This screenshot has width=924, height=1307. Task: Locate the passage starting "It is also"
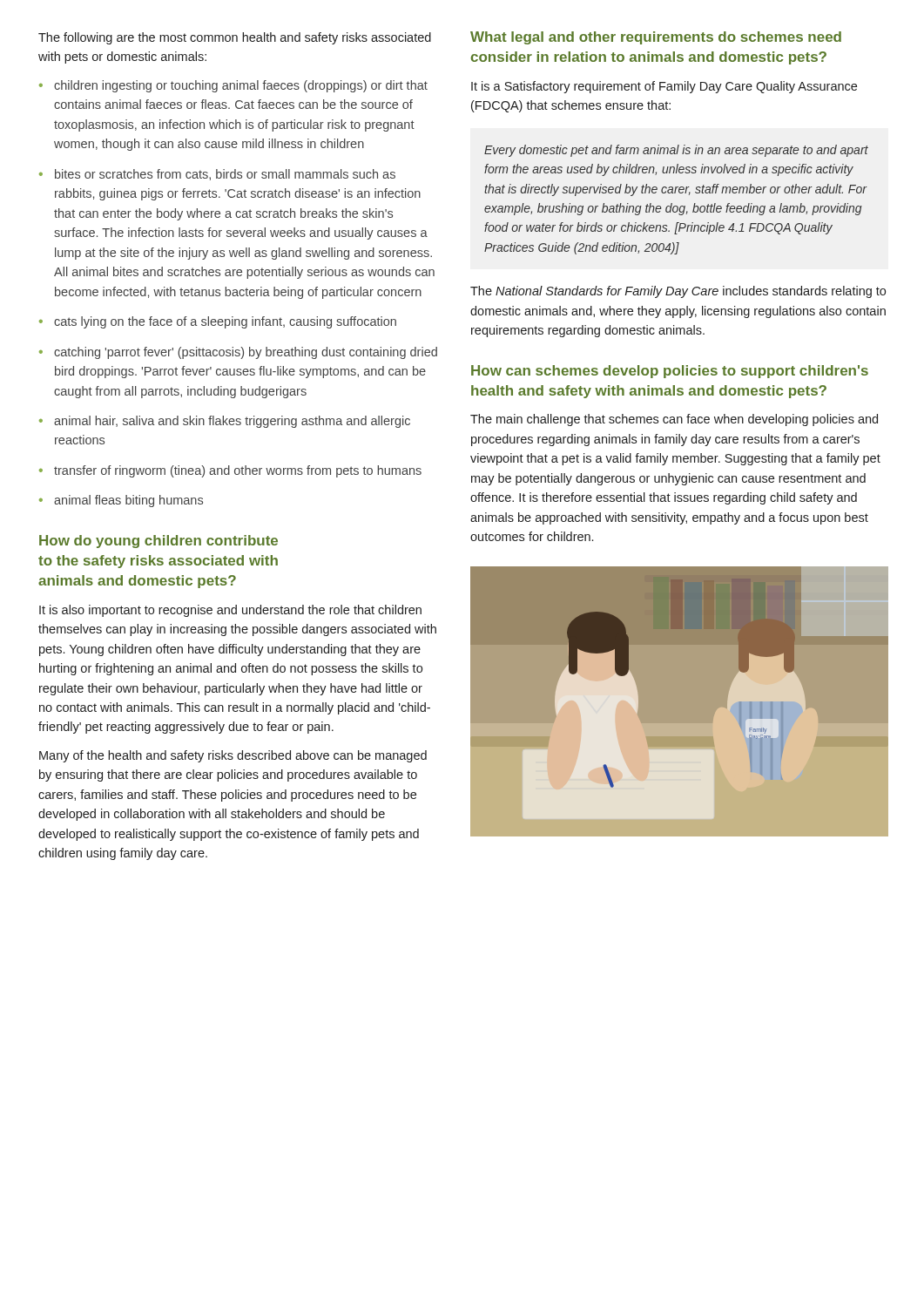point(238,668)
